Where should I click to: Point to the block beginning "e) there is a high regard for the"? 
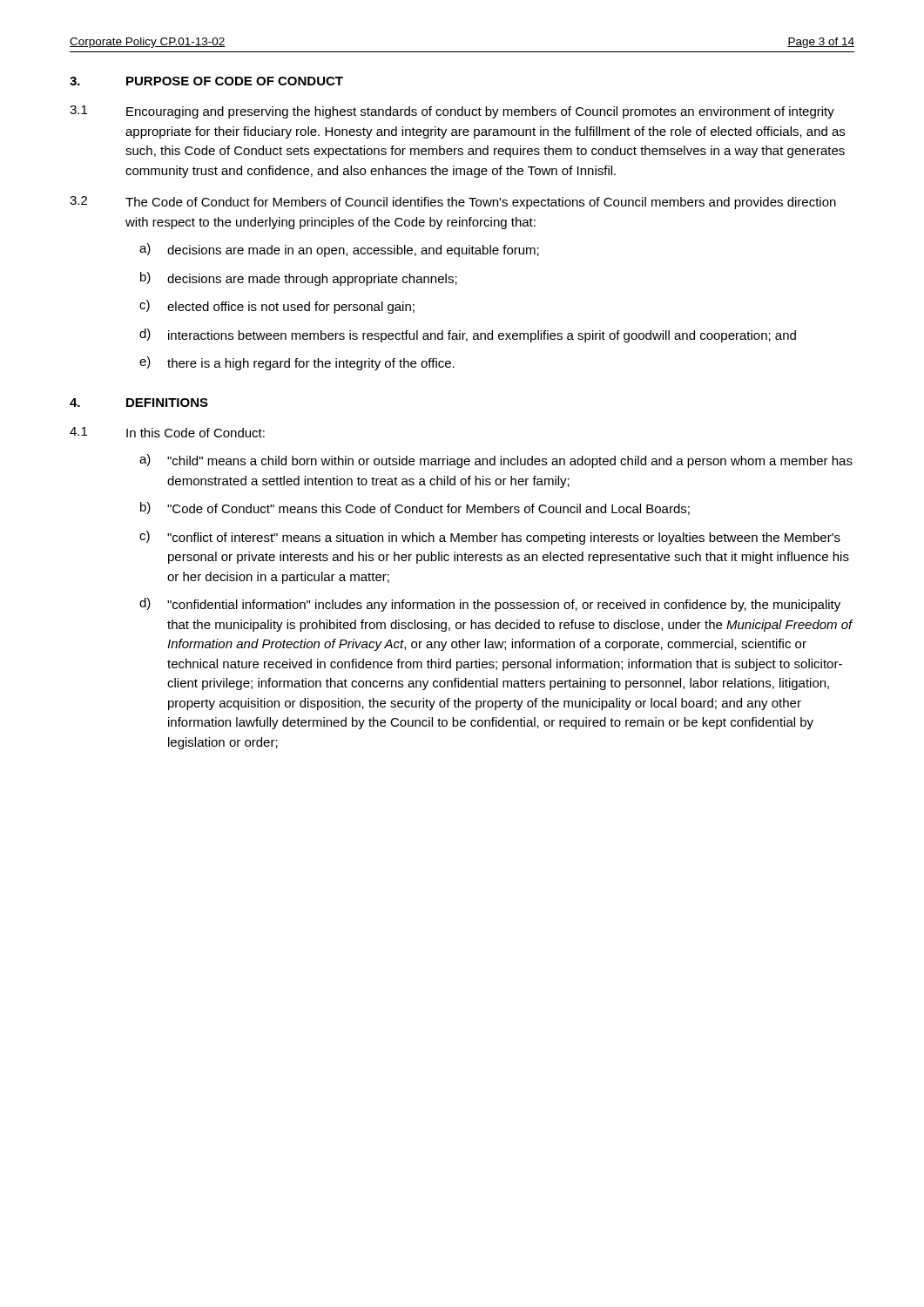click(x=297, y=363)
